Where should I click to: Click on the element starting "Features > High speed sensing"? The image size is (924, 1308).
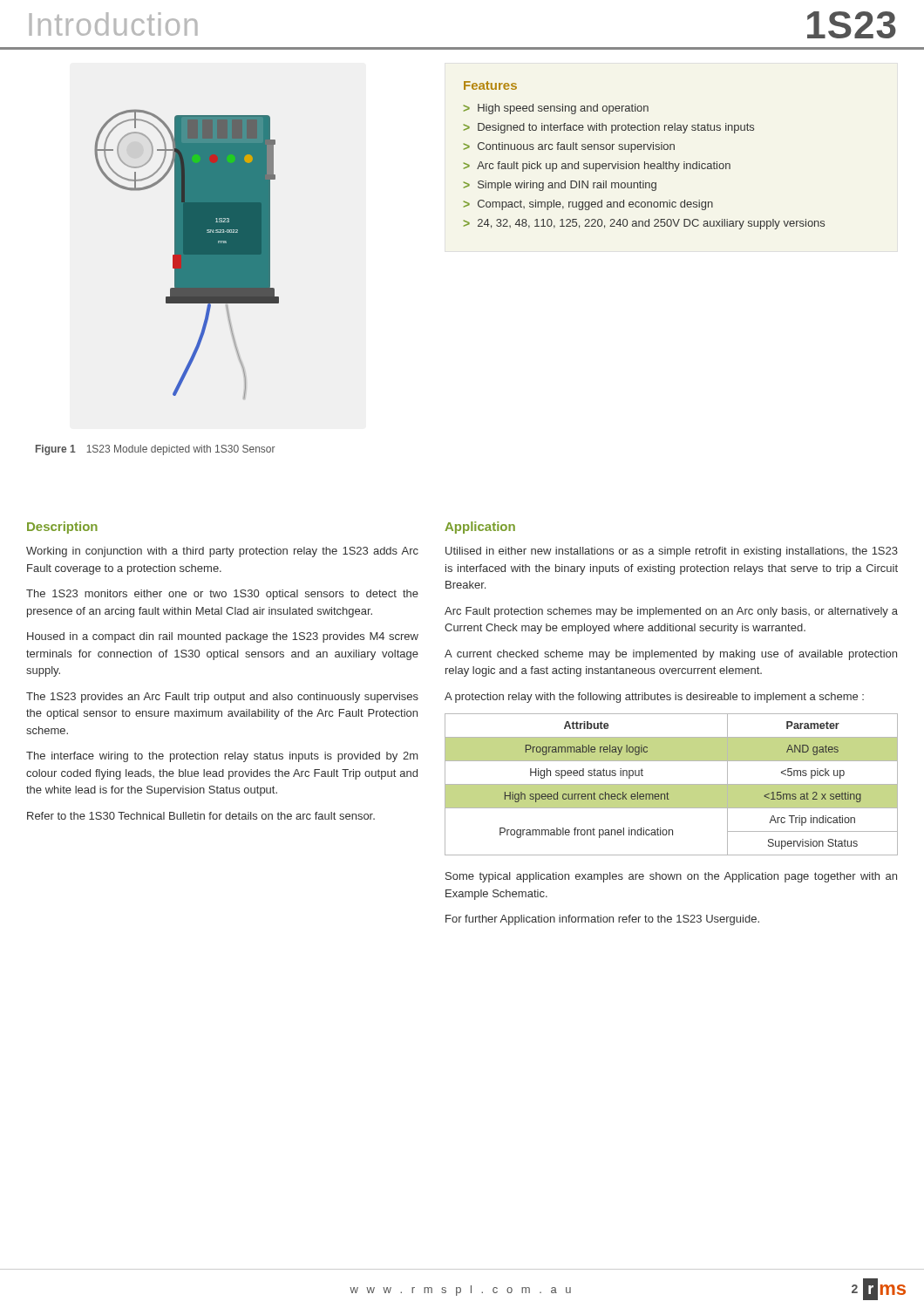point(671,157)
